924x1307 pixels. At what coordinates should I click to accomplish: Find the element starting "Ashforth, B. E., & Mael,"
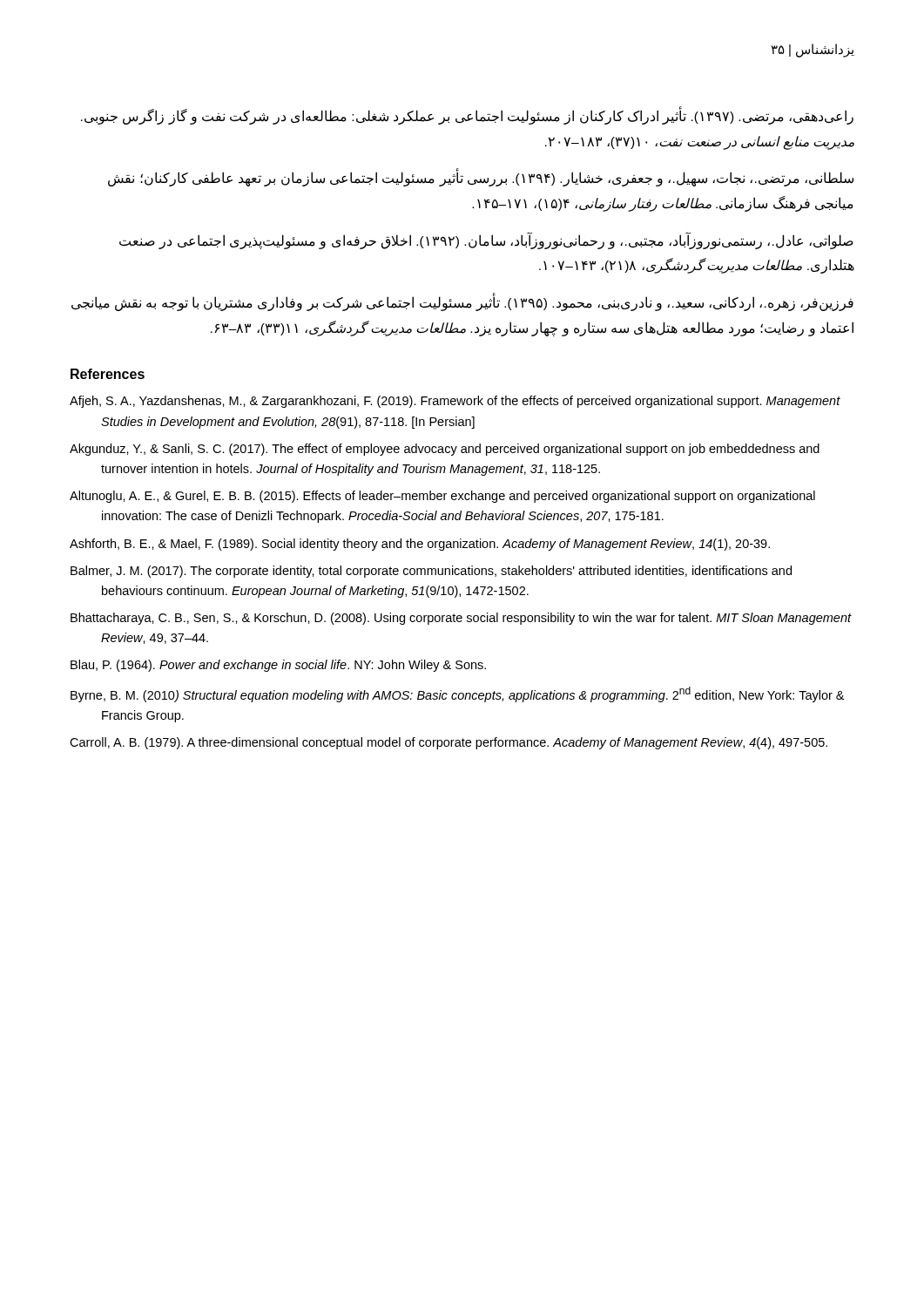(x=420, y=543)
